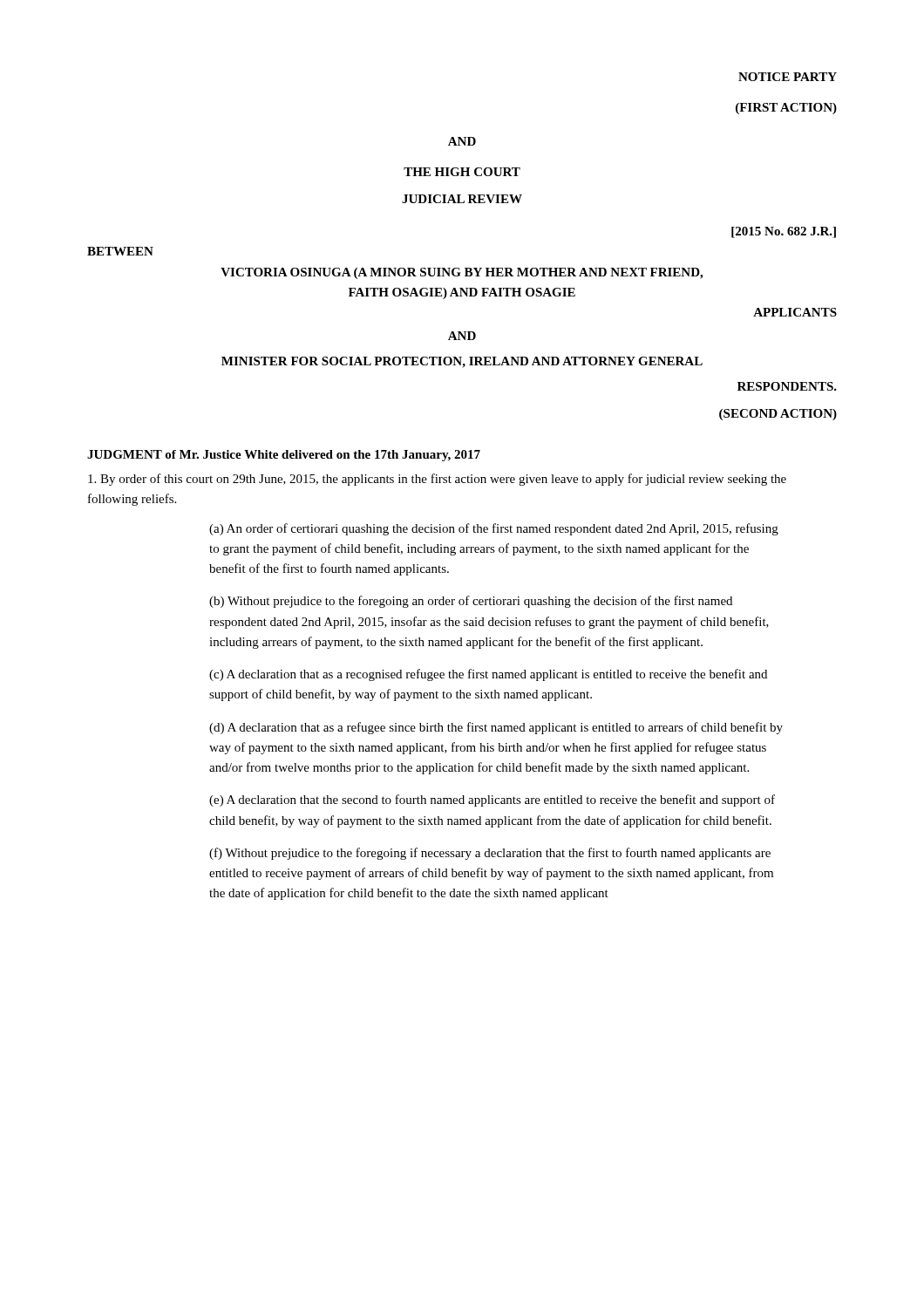This screenshot has width=924, height=1308.
Task: Point to the block starting "(FIRST ACTION)"
Action: [x=786, y=107]
